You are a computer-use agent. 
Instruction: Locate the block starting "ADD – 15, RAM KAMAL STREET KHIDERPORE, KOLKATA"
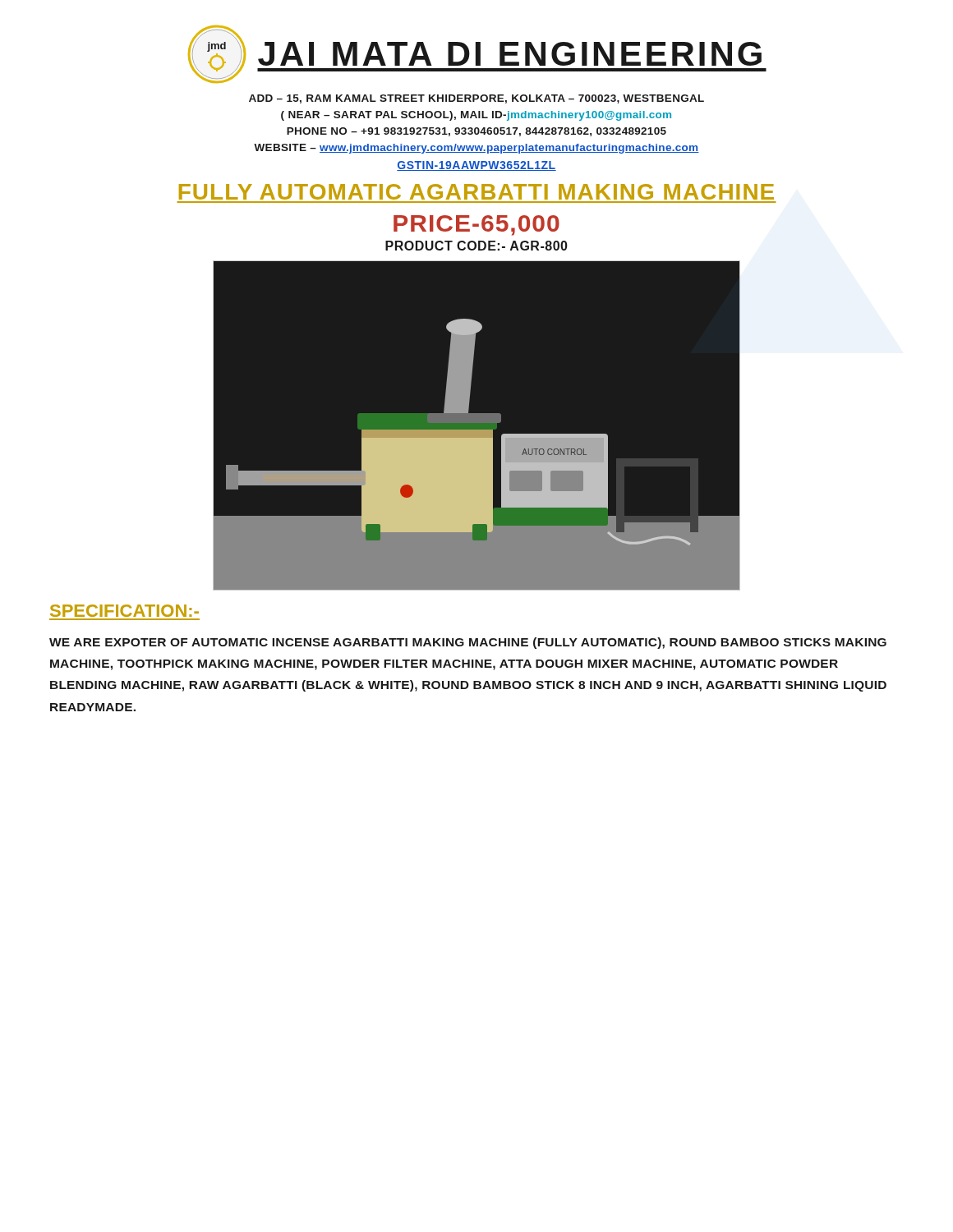476,123
